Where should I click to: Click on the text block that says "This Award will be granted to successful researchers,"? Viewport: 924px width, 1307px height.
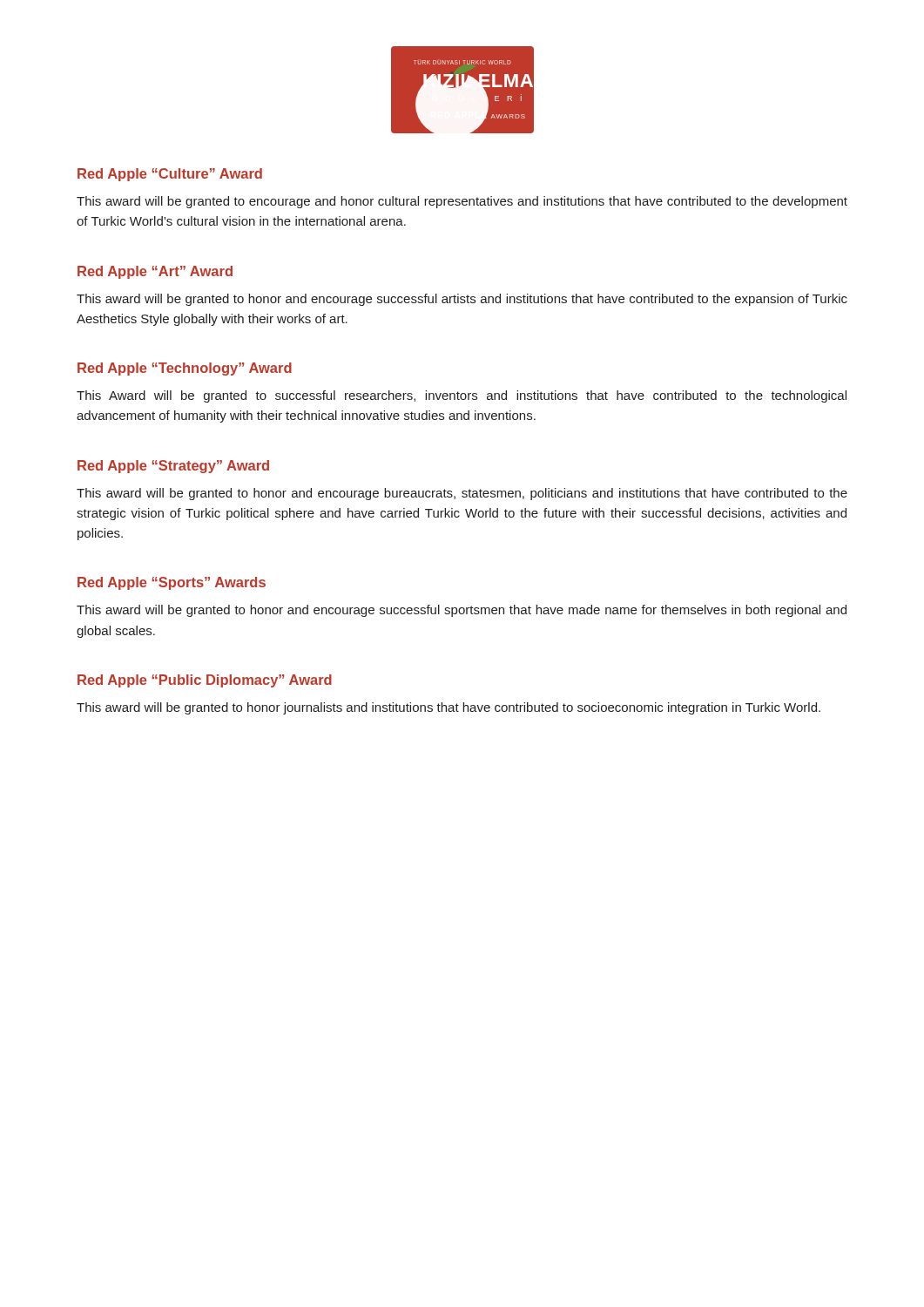pyautogui.click(x=462, y=405)
